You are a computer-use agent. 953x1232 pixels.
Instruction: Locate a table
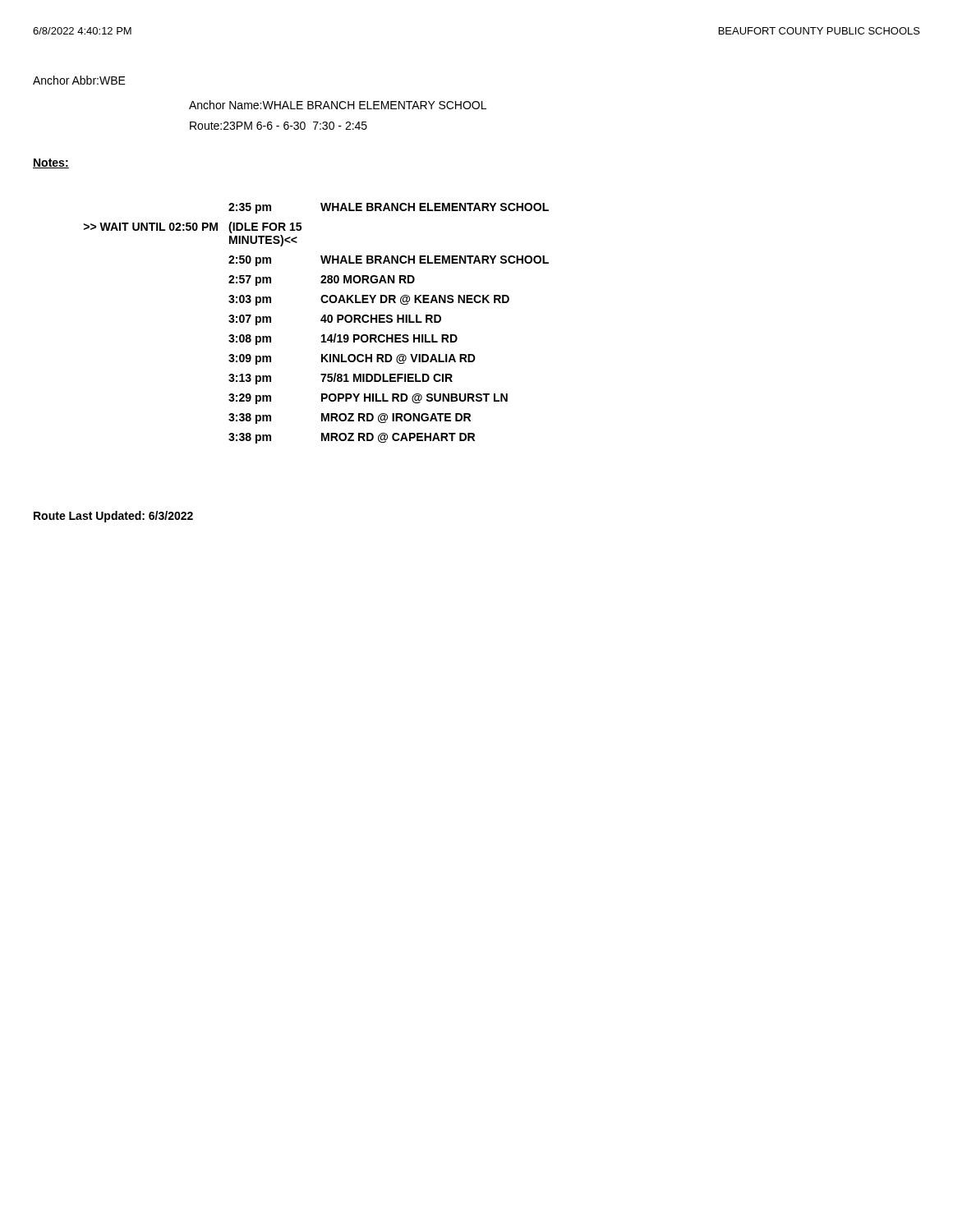coord(476,322)
